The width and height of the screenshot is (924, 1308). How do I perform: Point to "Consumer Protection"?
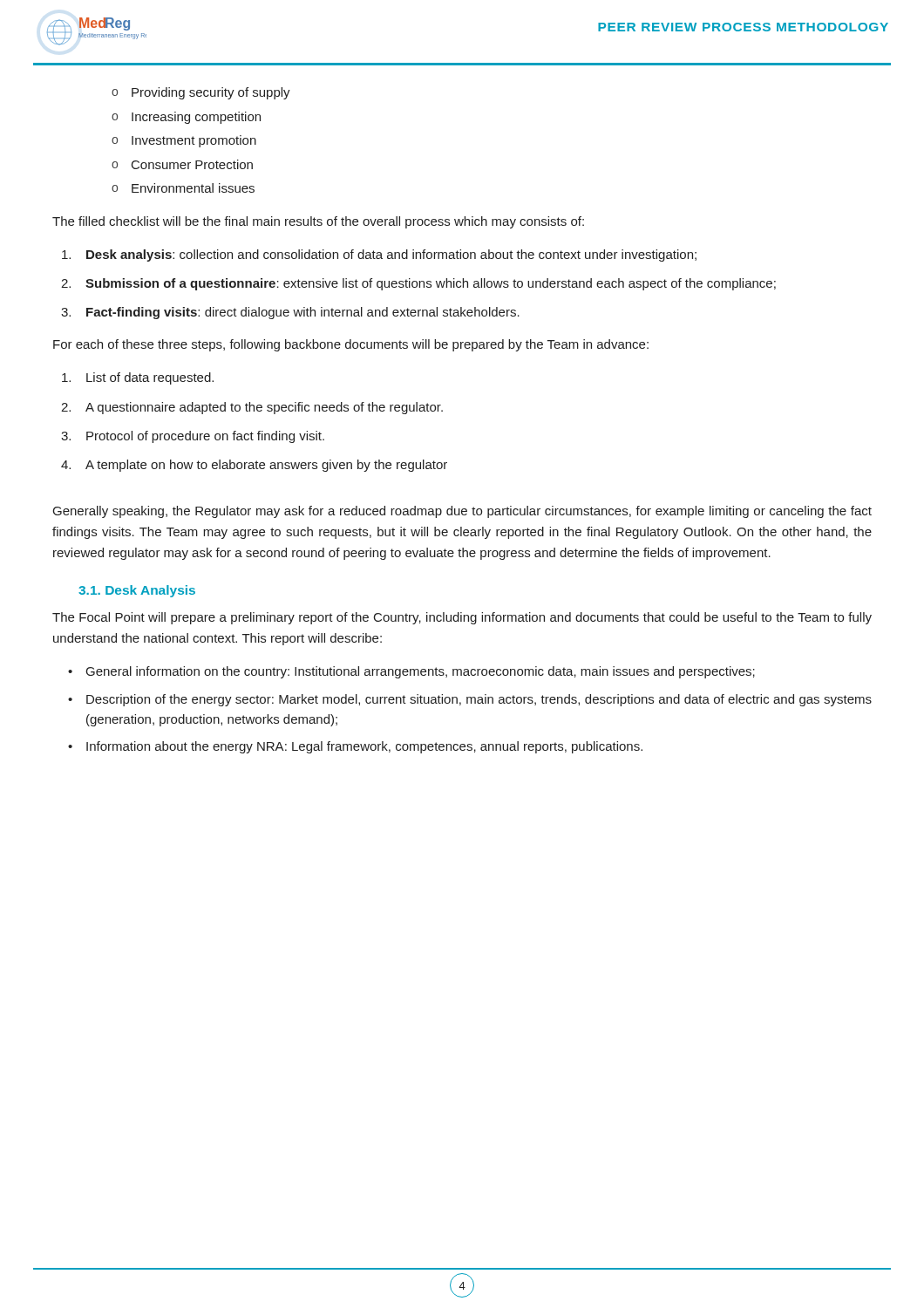pyautogui.click(x=192, y=164)
